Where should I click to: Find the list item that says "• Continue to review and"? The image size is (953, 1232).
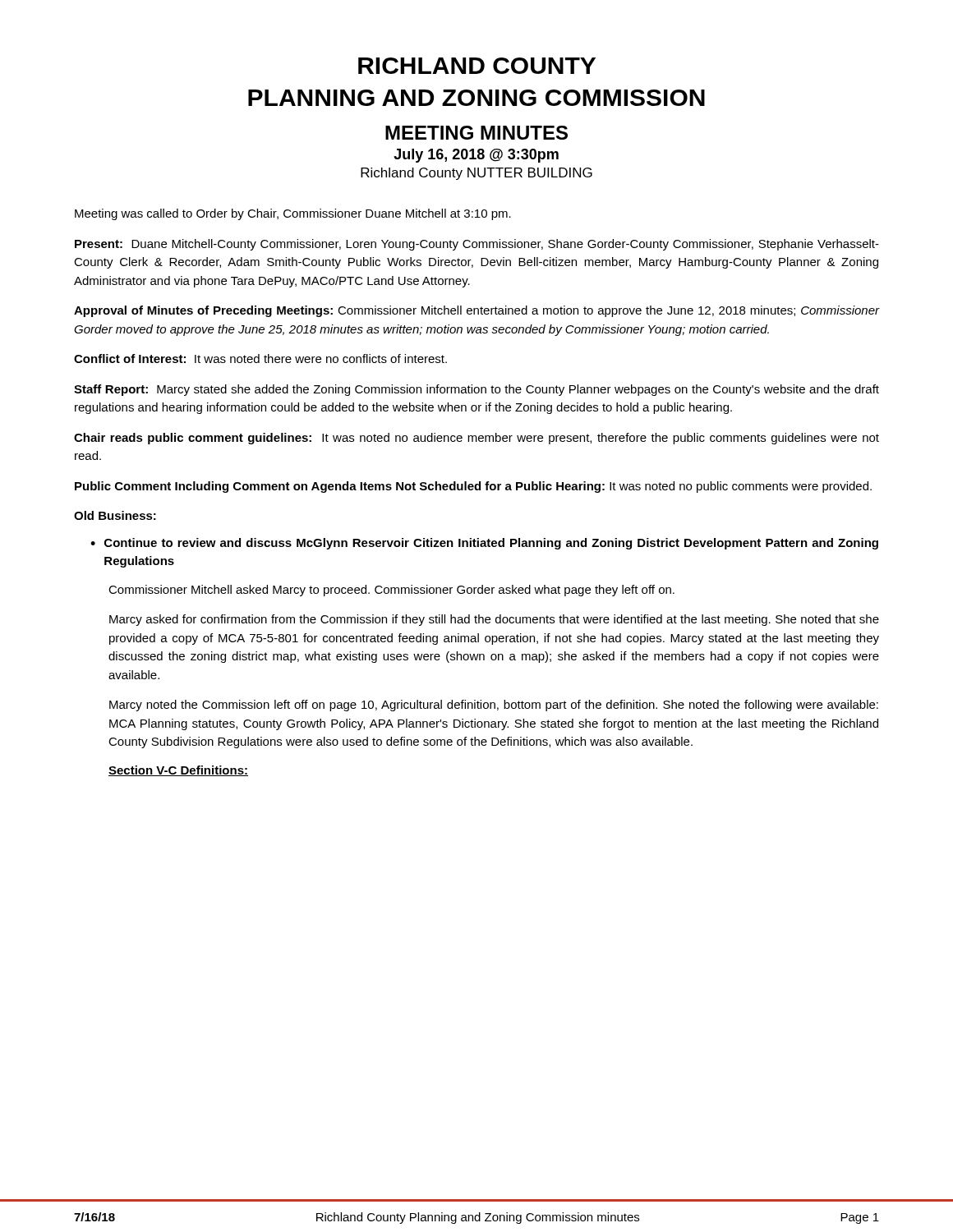(485, 552)
